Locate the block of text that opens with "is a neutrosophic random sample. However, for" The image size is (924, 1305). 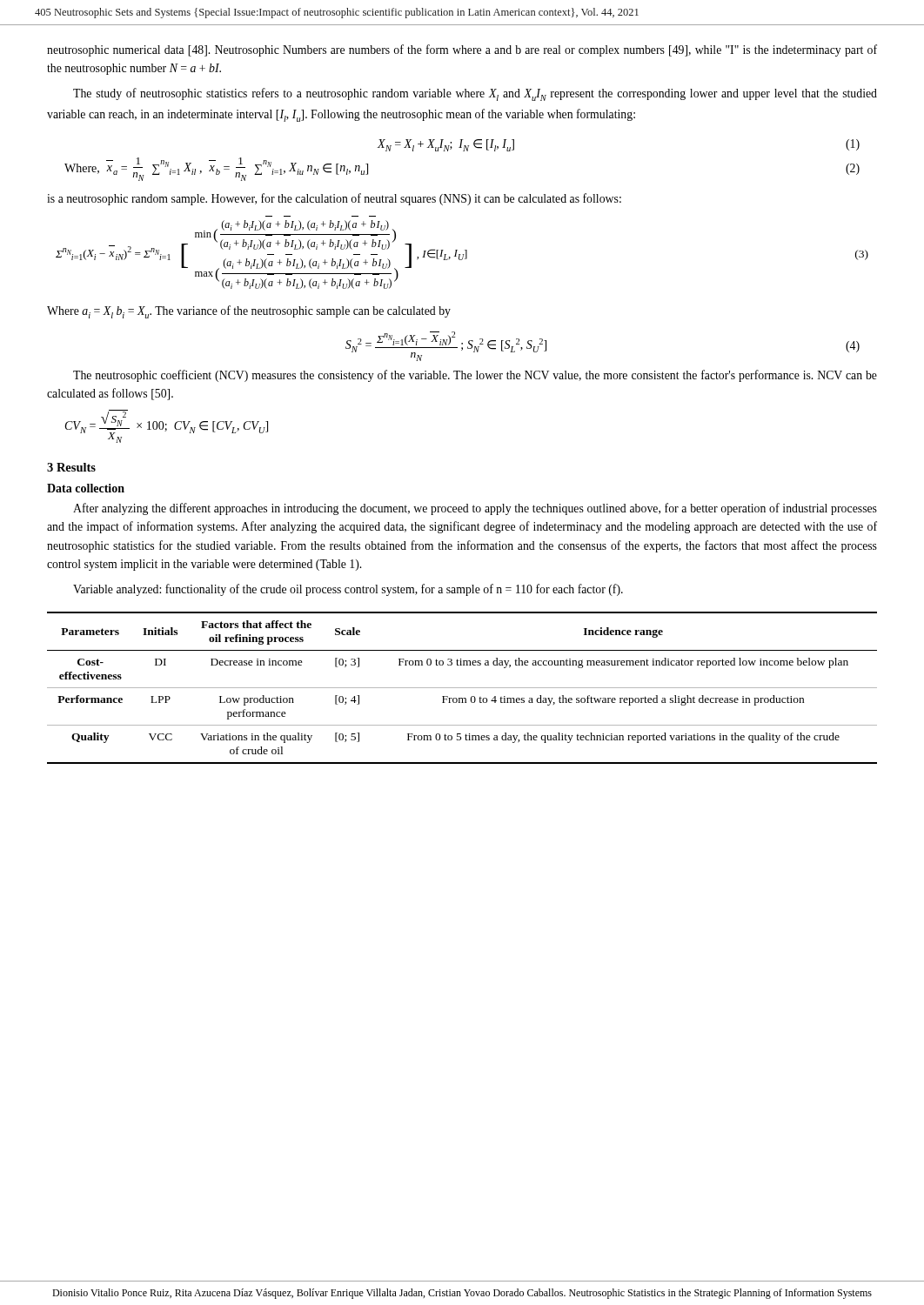334,199
